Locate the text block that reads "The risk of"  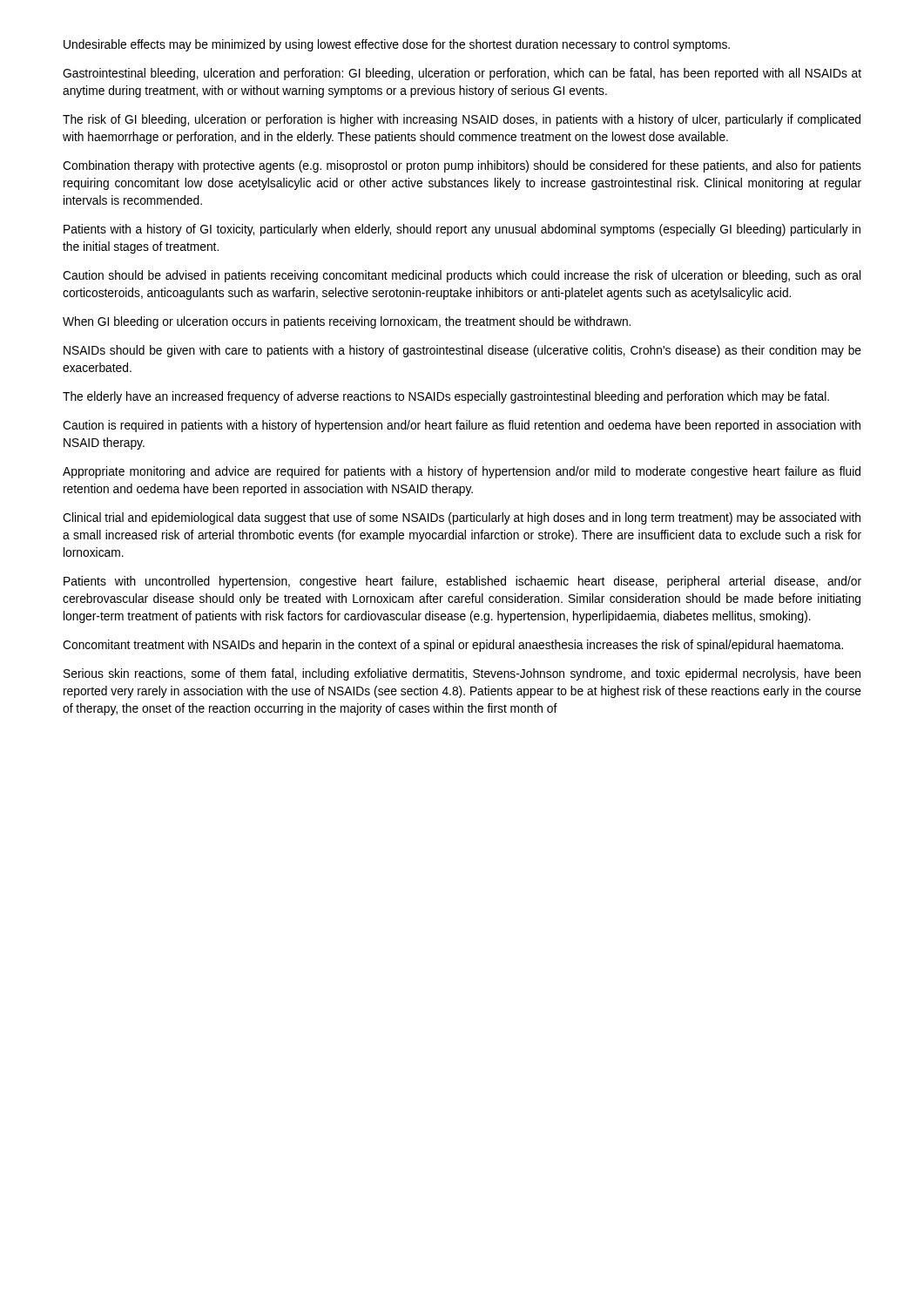pos(462,129)
